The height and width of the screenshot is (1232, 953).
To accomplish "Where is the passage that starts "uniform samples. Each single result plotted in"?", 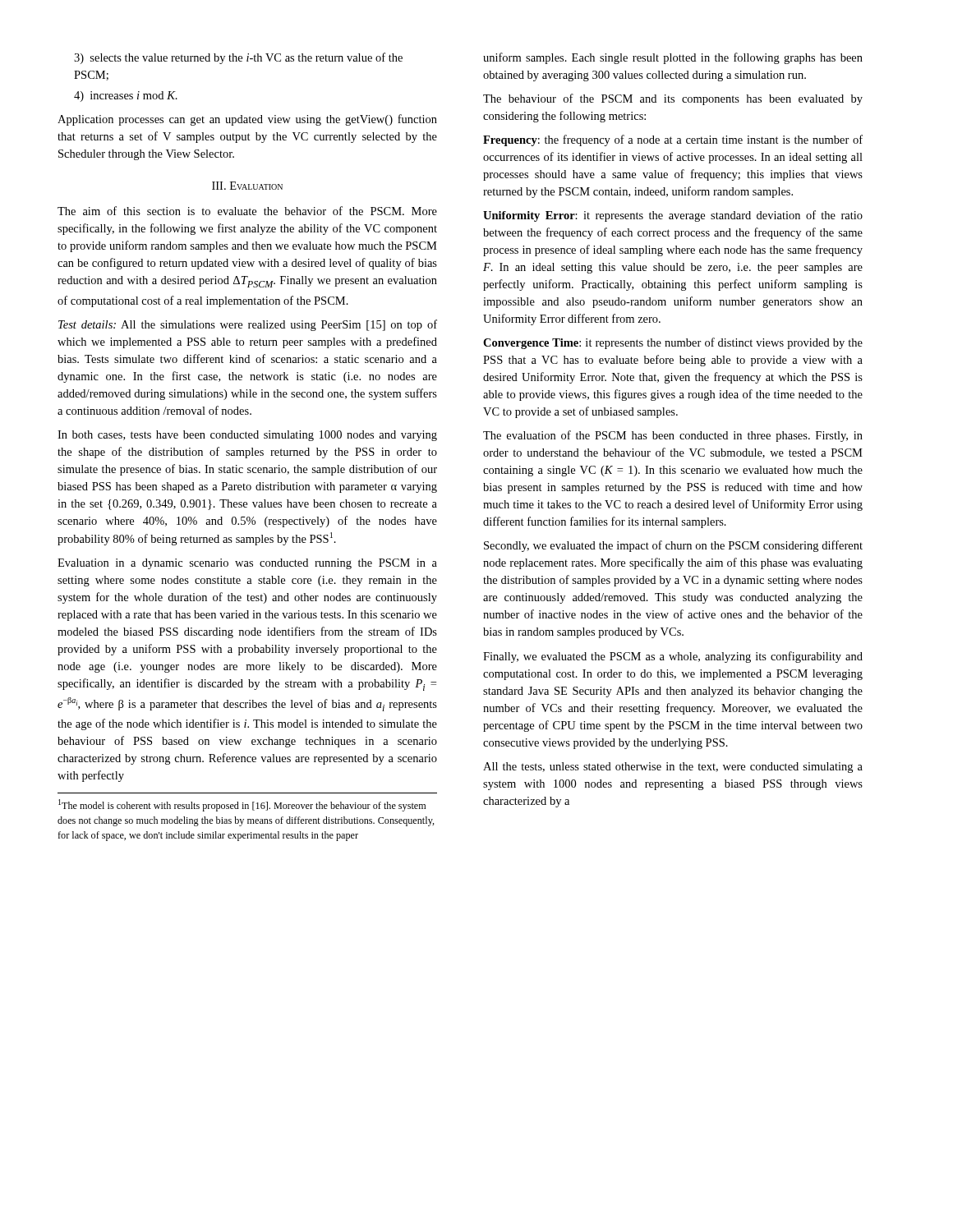I will coord(673,67).
